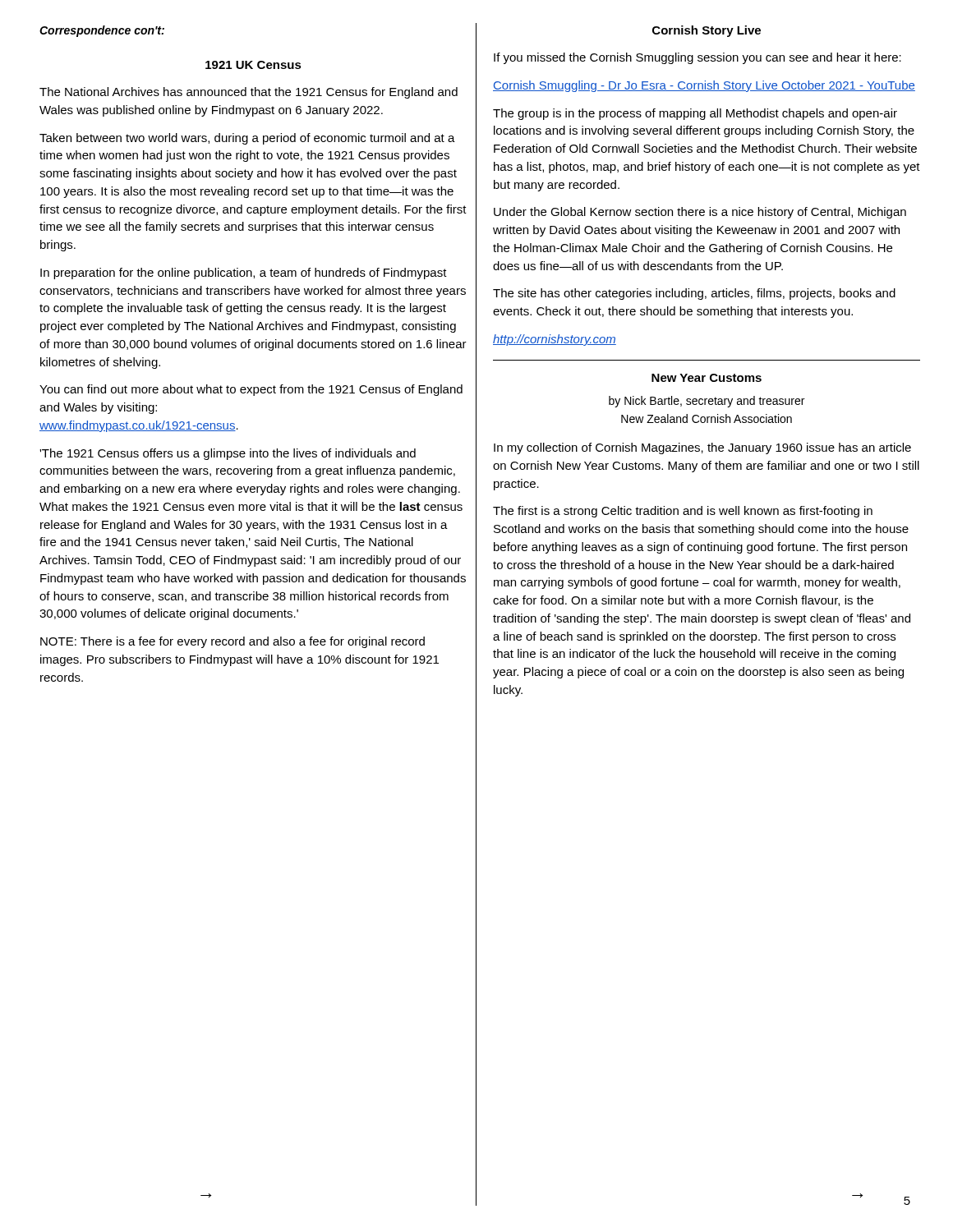
Task: Select the text block that says "If you missed the Cornish Smuggling session"
Action: (707, 57)
